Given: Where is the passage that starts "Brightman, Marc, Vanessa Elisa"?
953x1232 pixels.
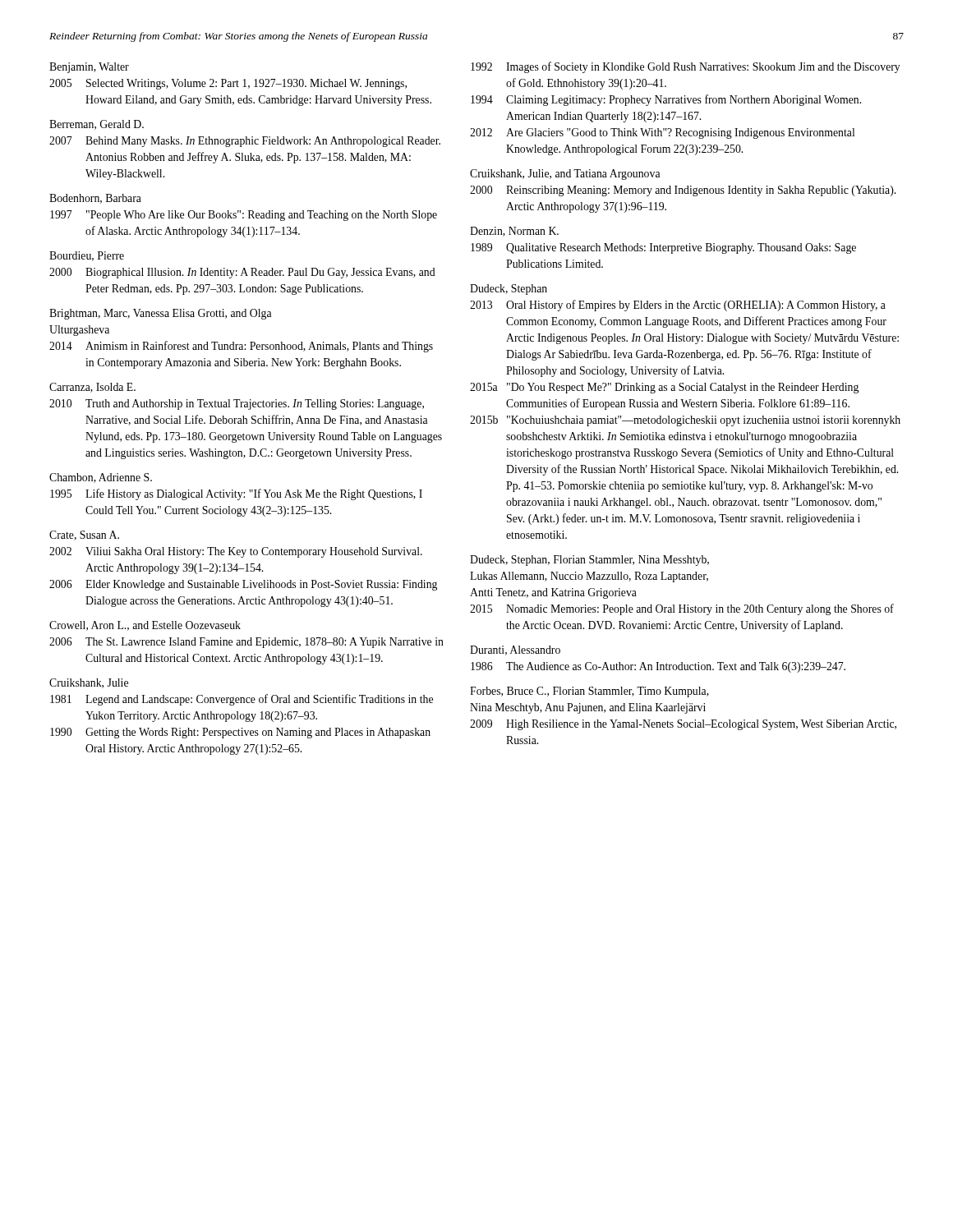Looking at the screenshot, I should point(246,338).
